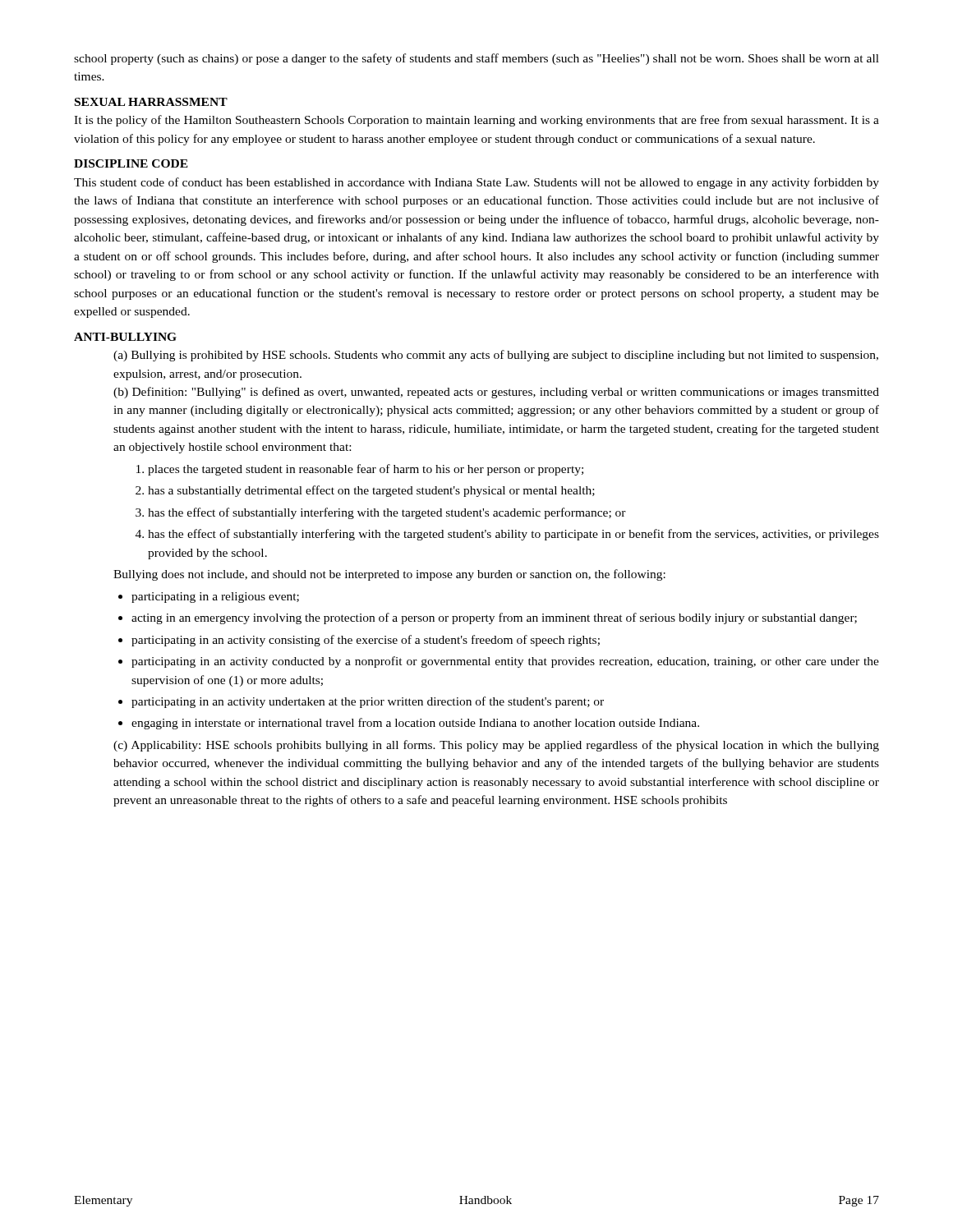The width and height of the screenshot is (953, 1232).
Task: Click on the text block with the text "school property (such as chains)"
Action: (476, 68)
